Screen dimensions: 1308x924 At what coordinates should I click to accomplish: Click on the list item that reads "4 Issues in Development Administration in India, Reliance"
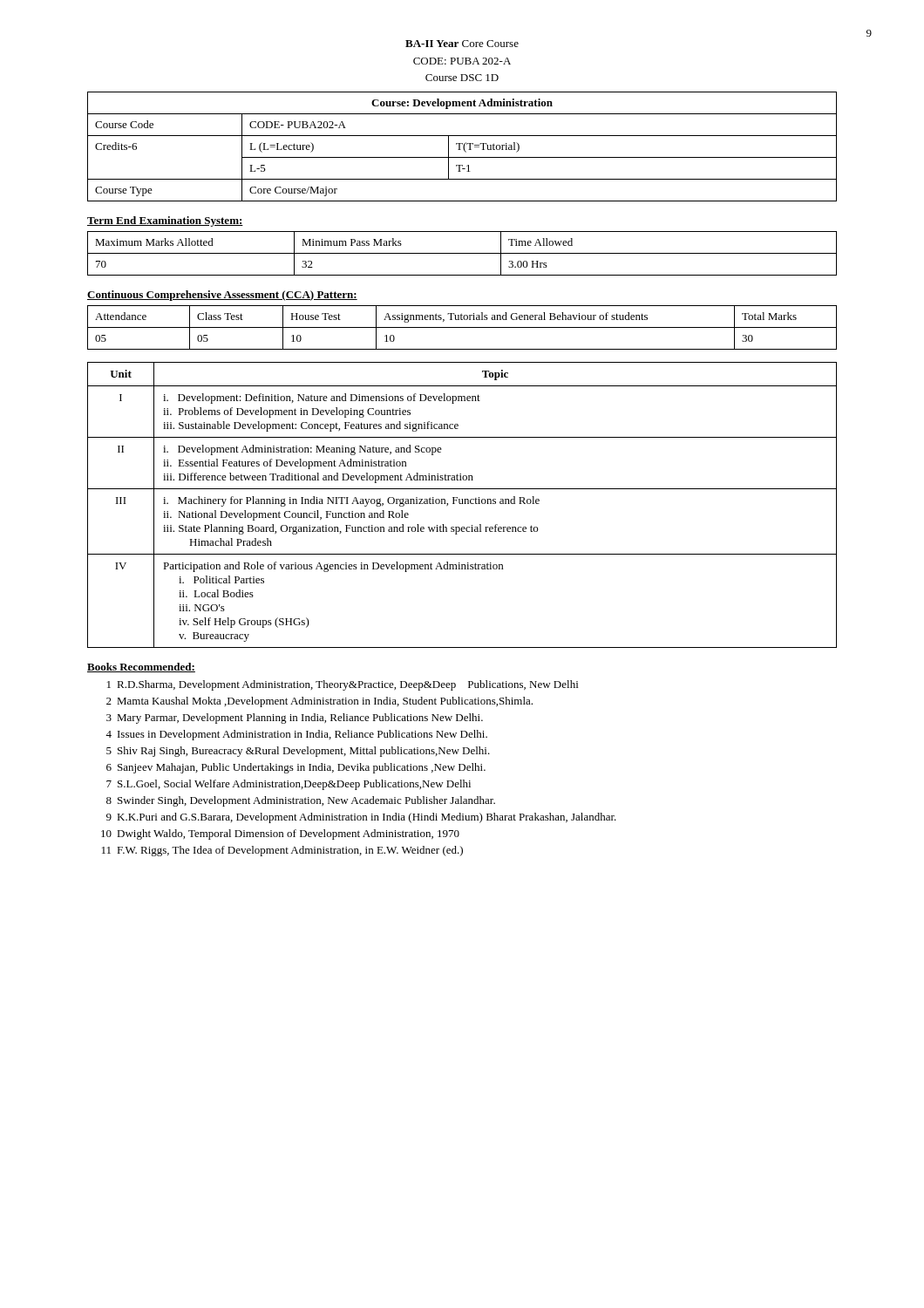pos(462,734)
